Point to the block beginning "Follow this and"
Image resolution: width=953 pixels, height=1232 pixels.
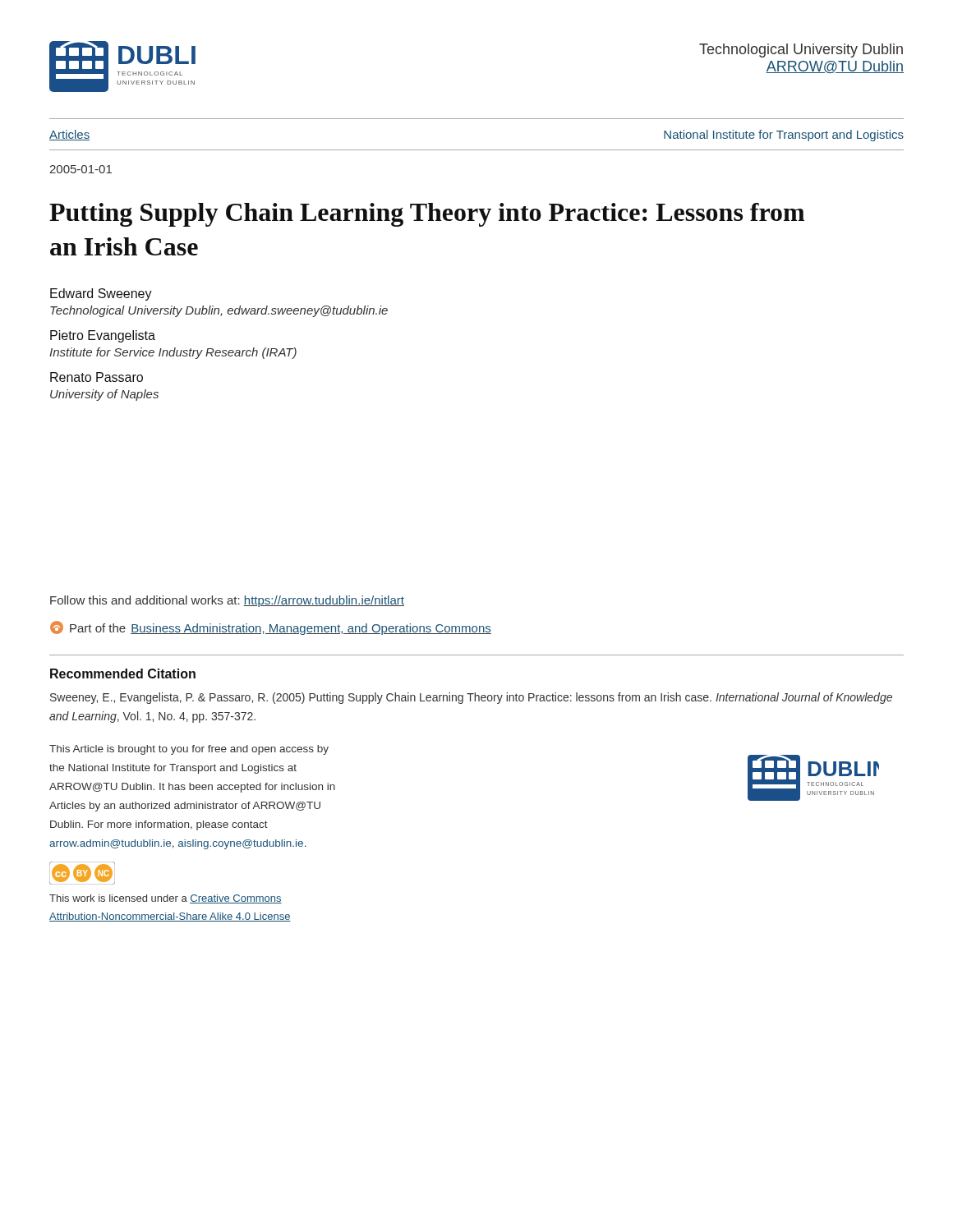coord(227,600)
